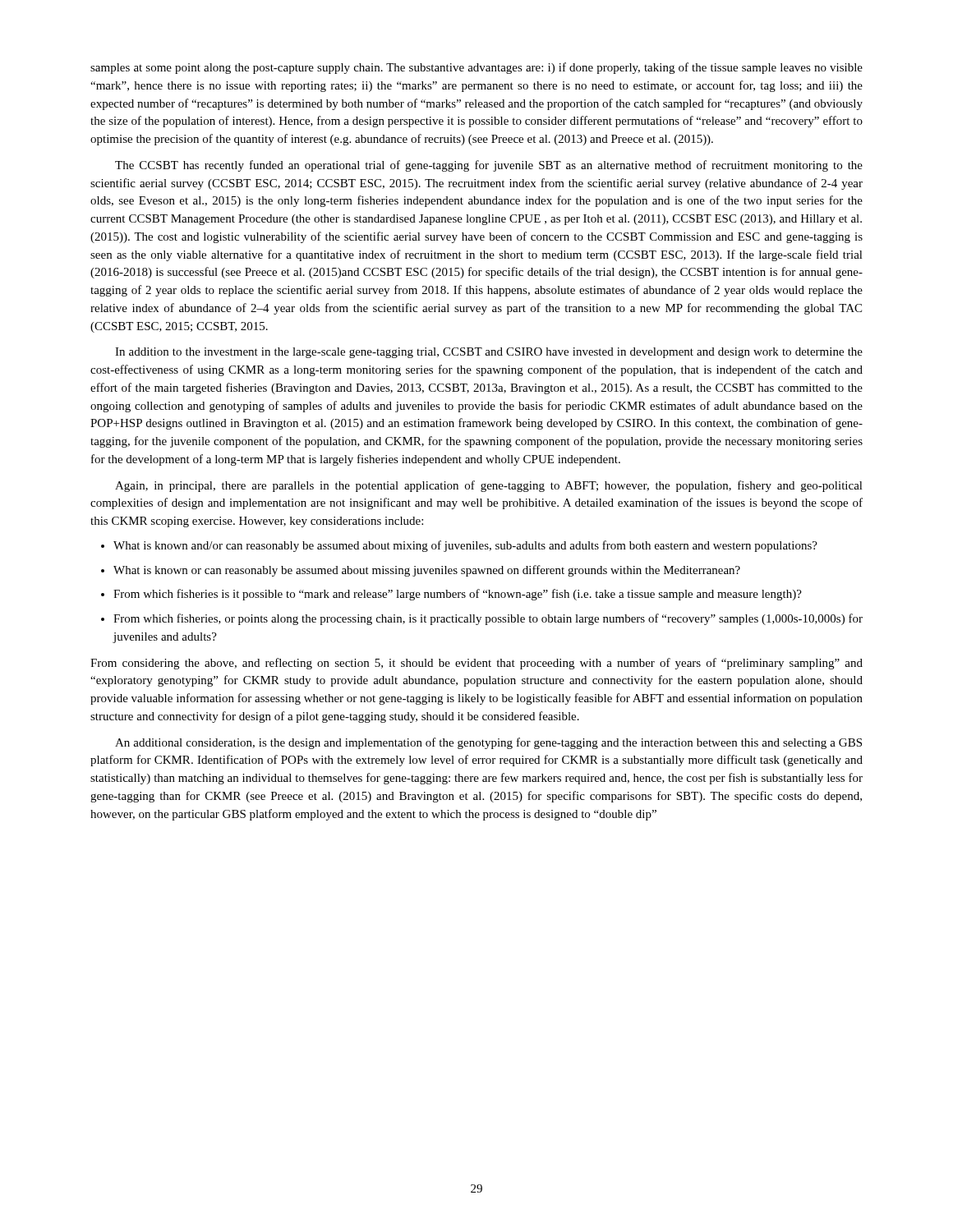Point to the block starting "samples at some point along the"
The width and height of the screenshot is (953, 1232).
(476, 104)
